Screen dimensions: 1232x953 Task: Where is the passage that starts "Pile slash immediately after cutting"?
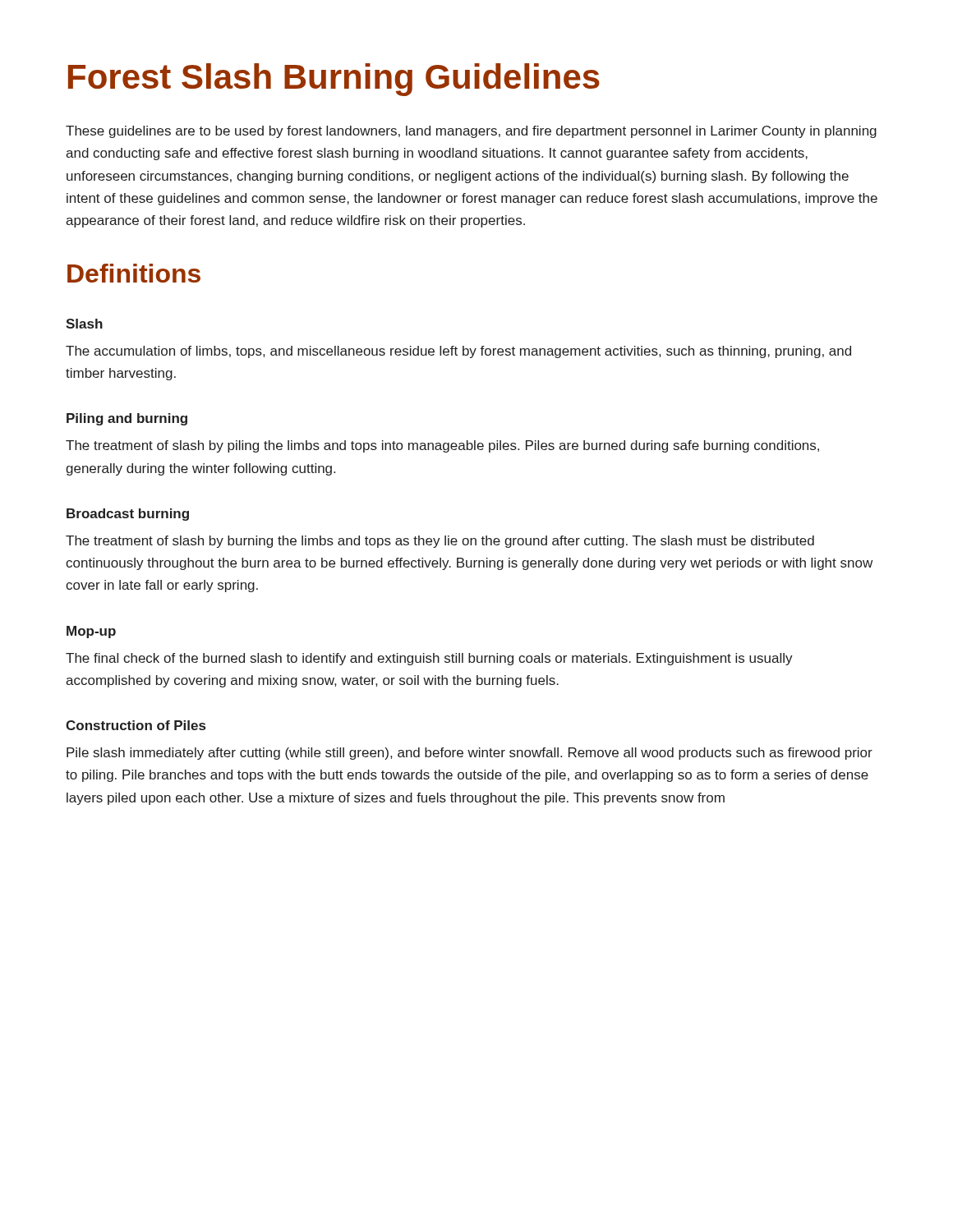click(x=469, y=775)
